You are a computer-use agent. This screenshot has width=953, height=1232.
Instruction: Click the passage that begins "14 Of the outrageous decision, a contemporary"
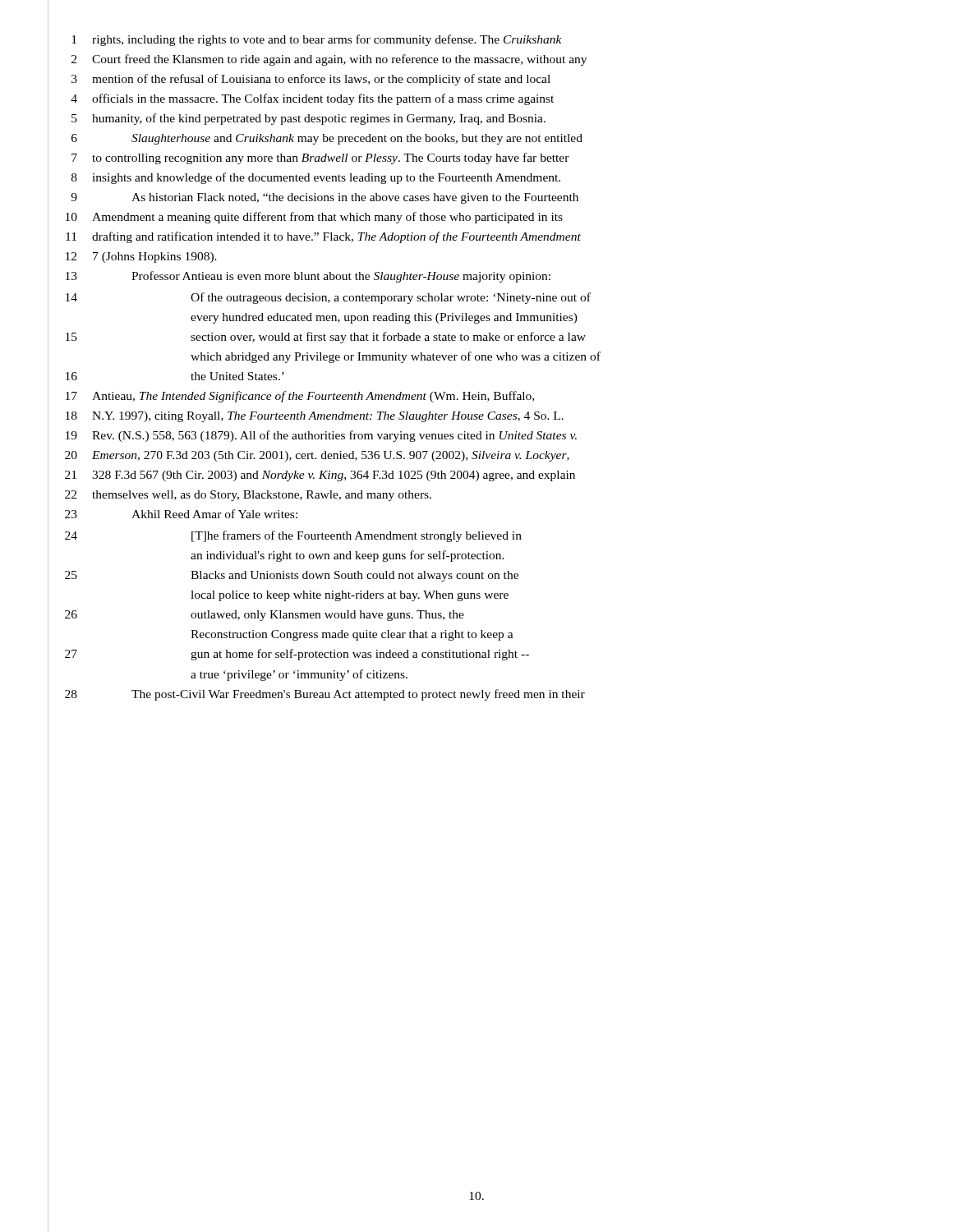click(483, 307)
